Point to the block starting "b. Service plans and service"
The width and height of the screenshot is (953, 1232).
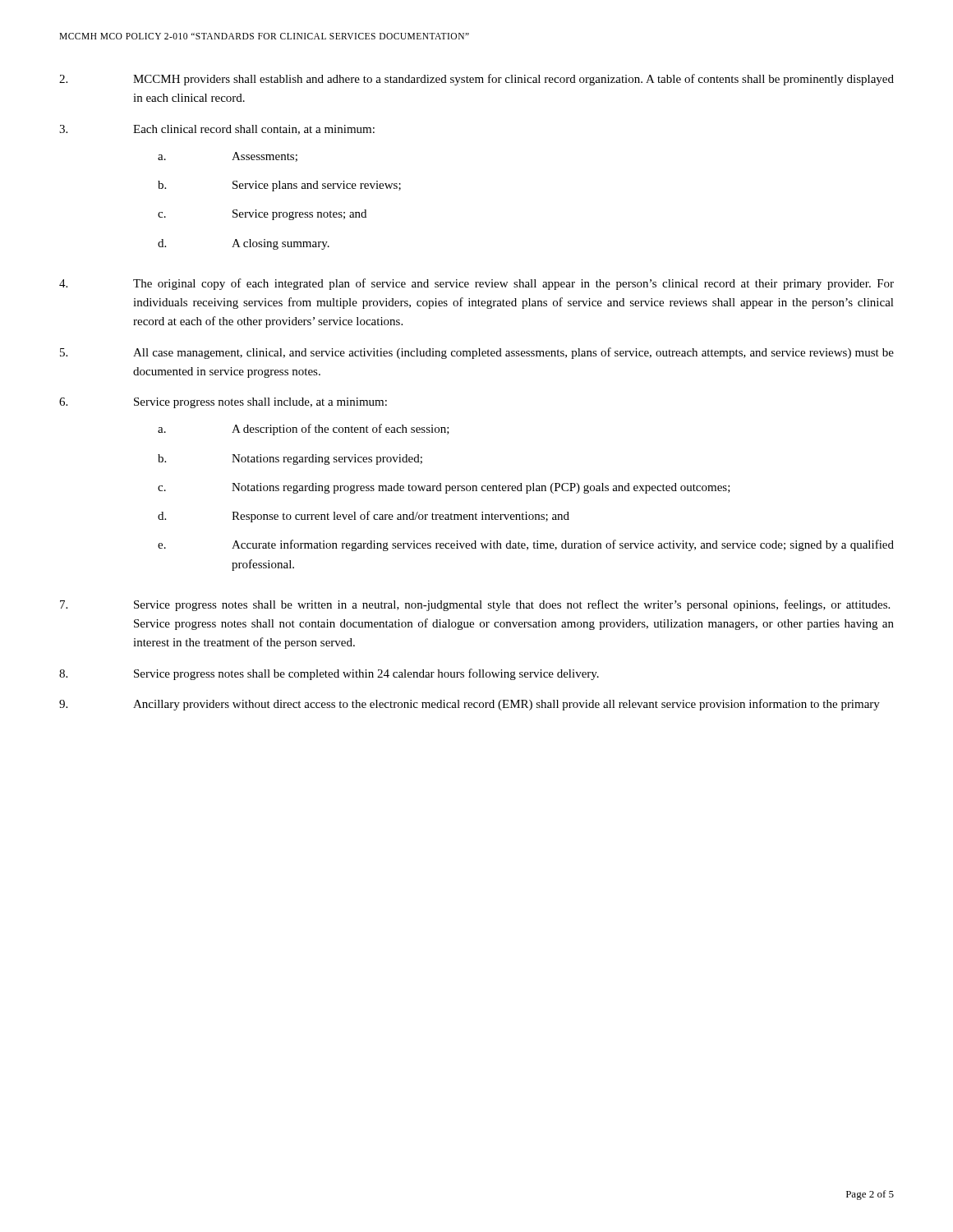[x=279, y=186]
